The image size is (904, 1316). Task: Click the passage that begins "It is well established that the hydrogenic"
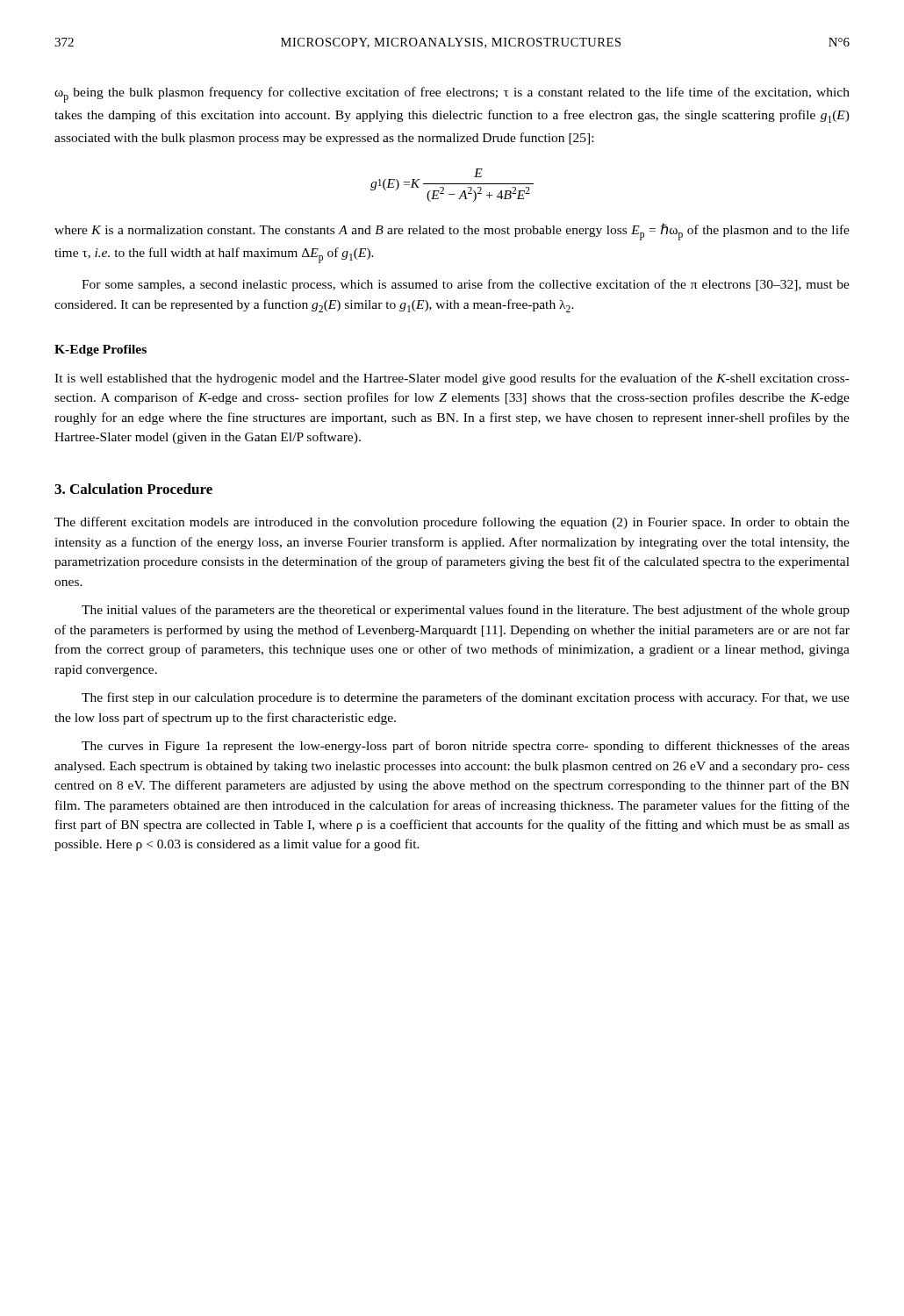452,408
